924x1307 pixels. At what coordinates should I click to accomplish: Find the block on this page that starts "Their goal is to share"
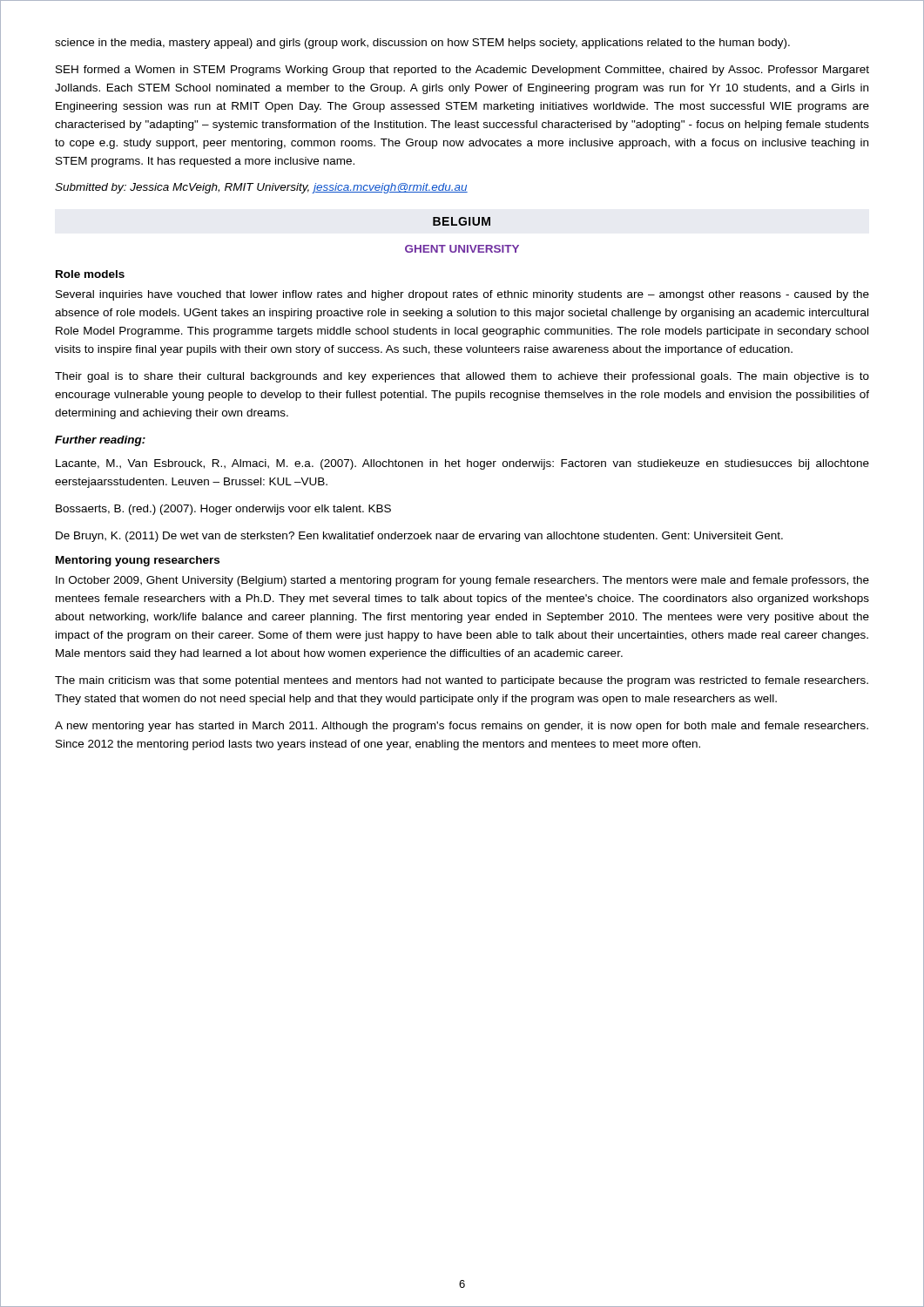[x=462, y=395]
